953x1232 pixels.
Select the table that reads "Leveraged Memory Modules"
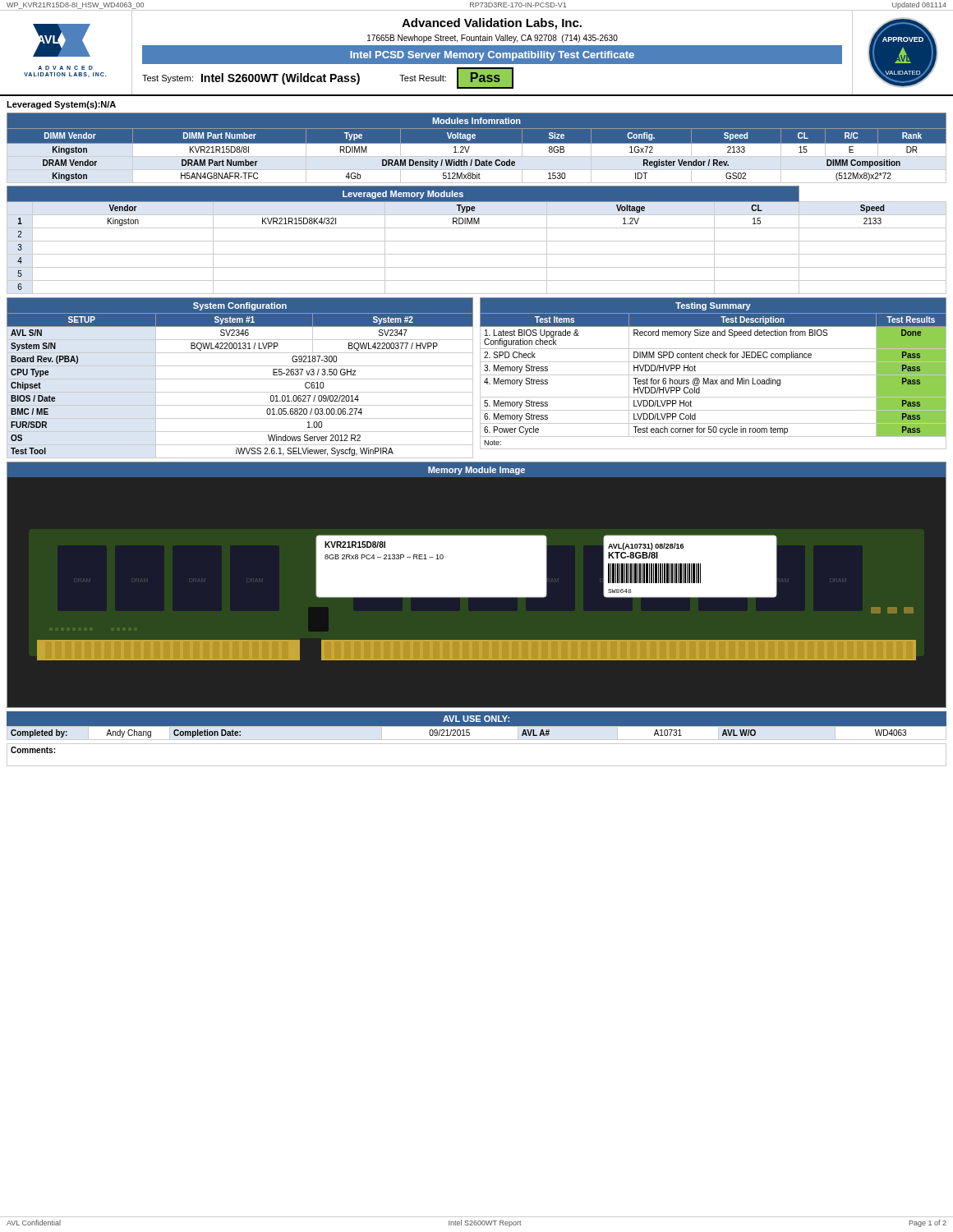[x=476, y=240]
